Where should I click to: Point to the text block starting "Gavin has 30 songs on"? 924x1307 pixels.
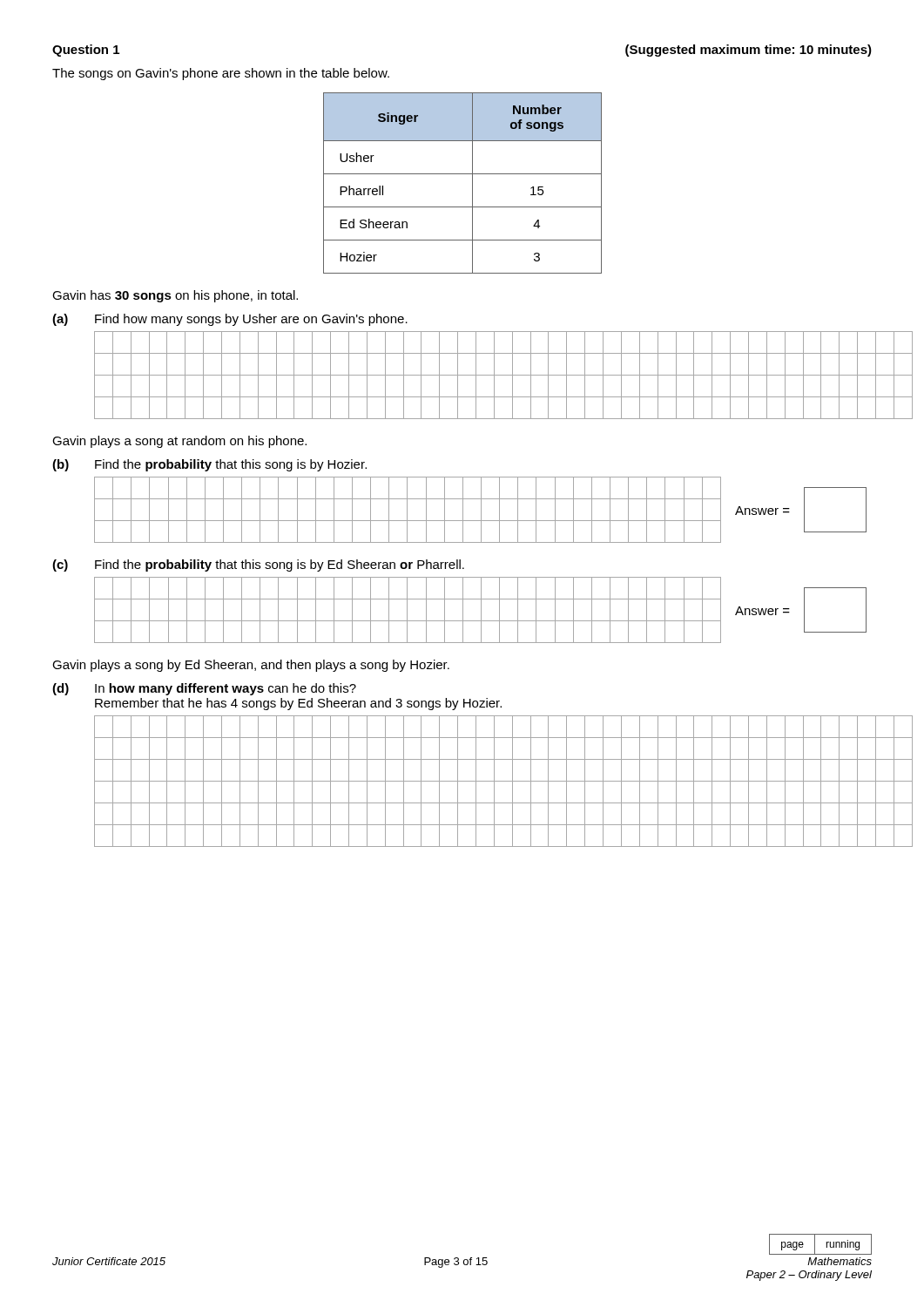point(176,295)
